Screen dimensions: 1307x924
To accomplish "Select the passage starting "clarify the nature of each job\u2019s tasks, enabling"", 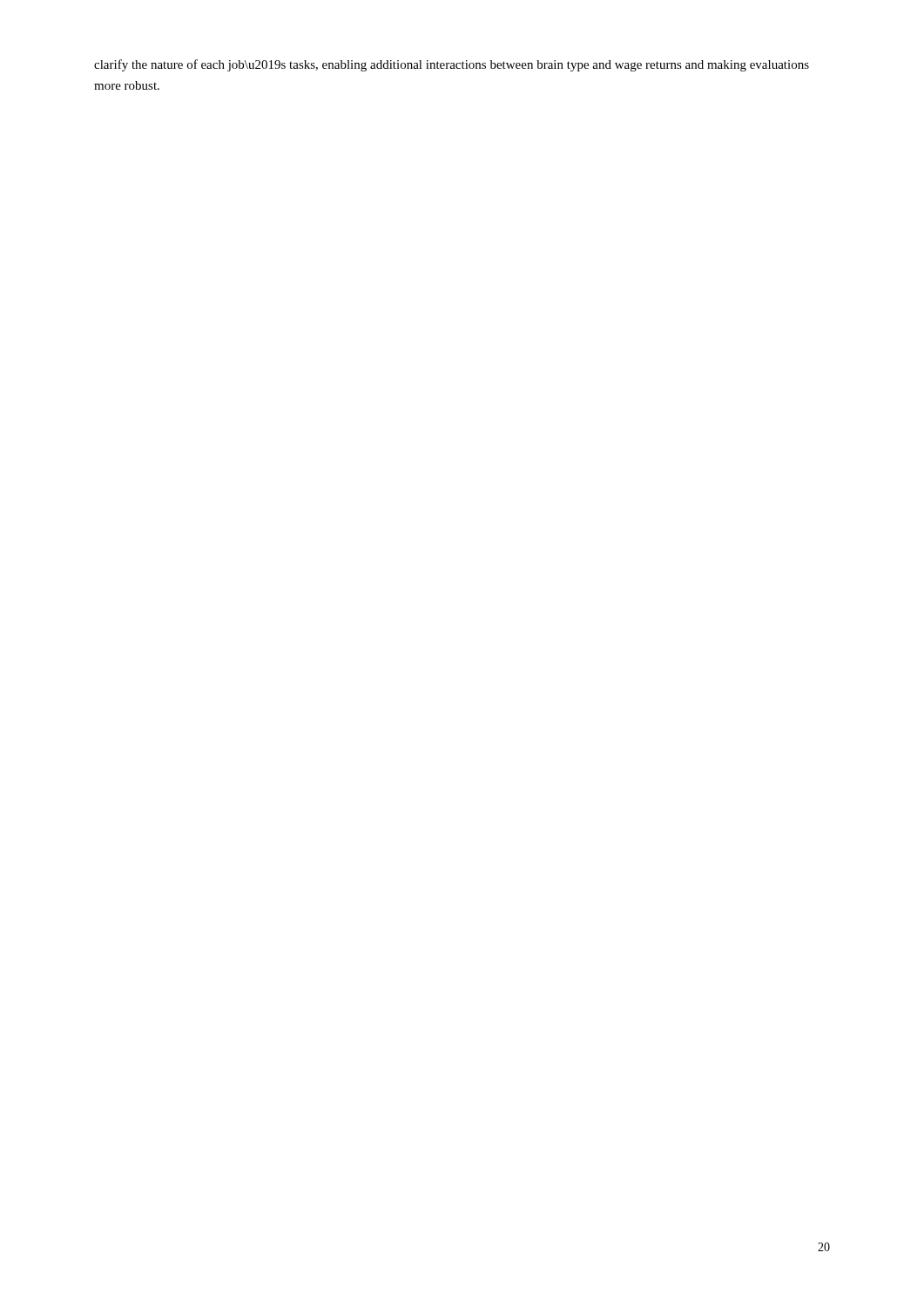I will (452, 75).
